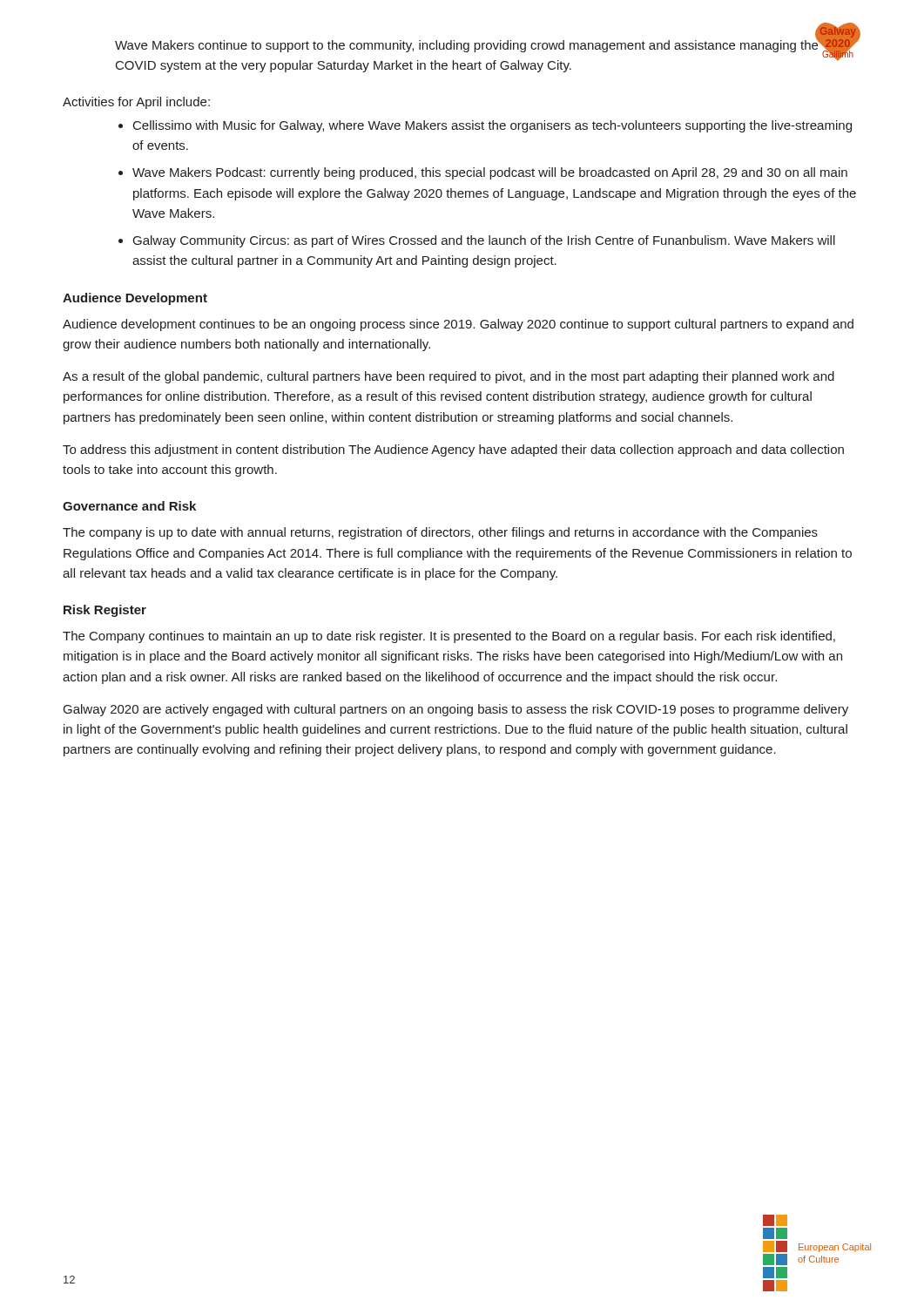The width and height of the screenshot is (924, 1307).
Task: Find the block on this page that starts "Wave Makers Podcast:"
Action: click(494, 193)
